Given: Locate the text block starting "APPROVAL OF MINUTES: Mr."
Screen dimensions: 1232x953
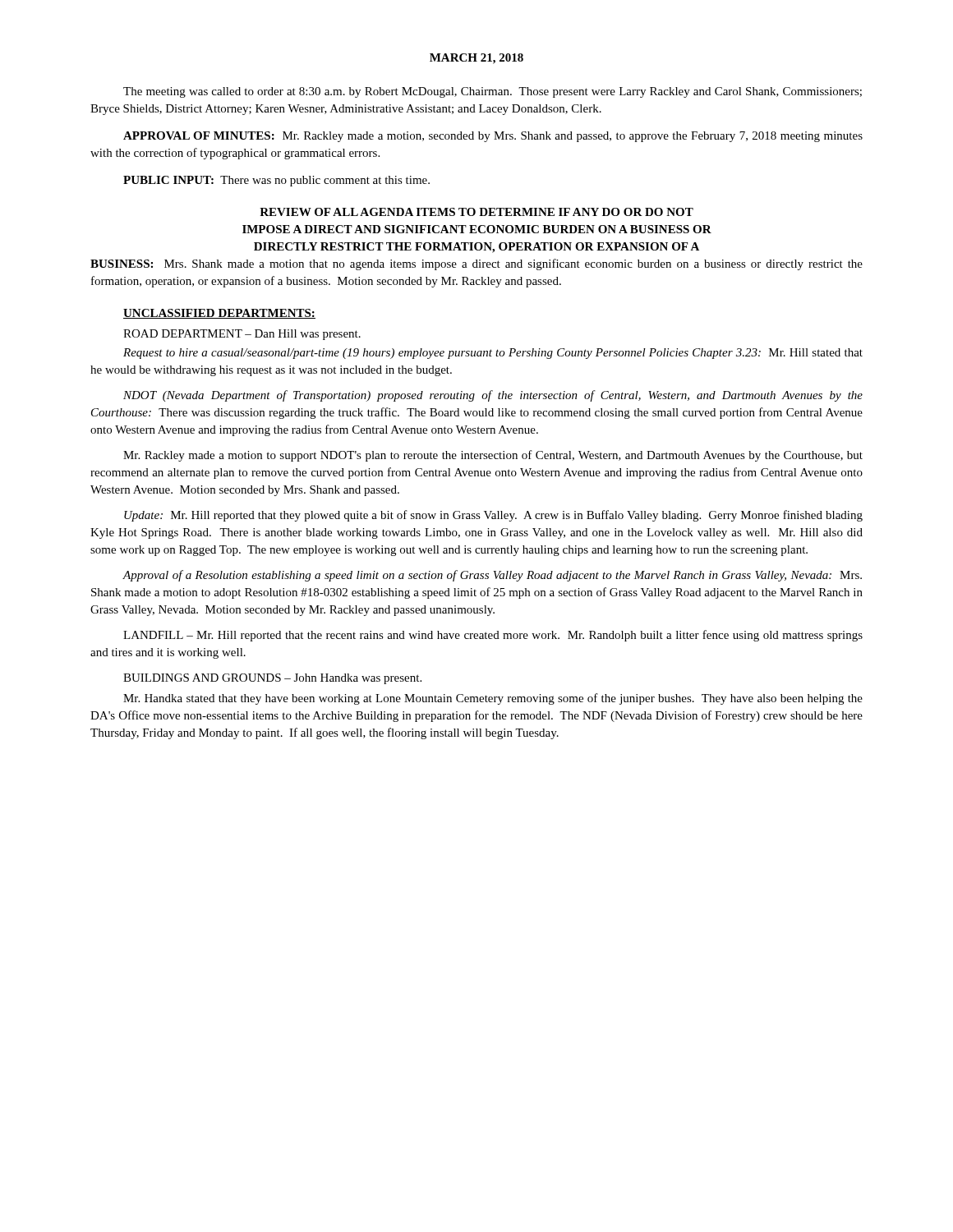Looking at the screenshot, I should [476, 144].
